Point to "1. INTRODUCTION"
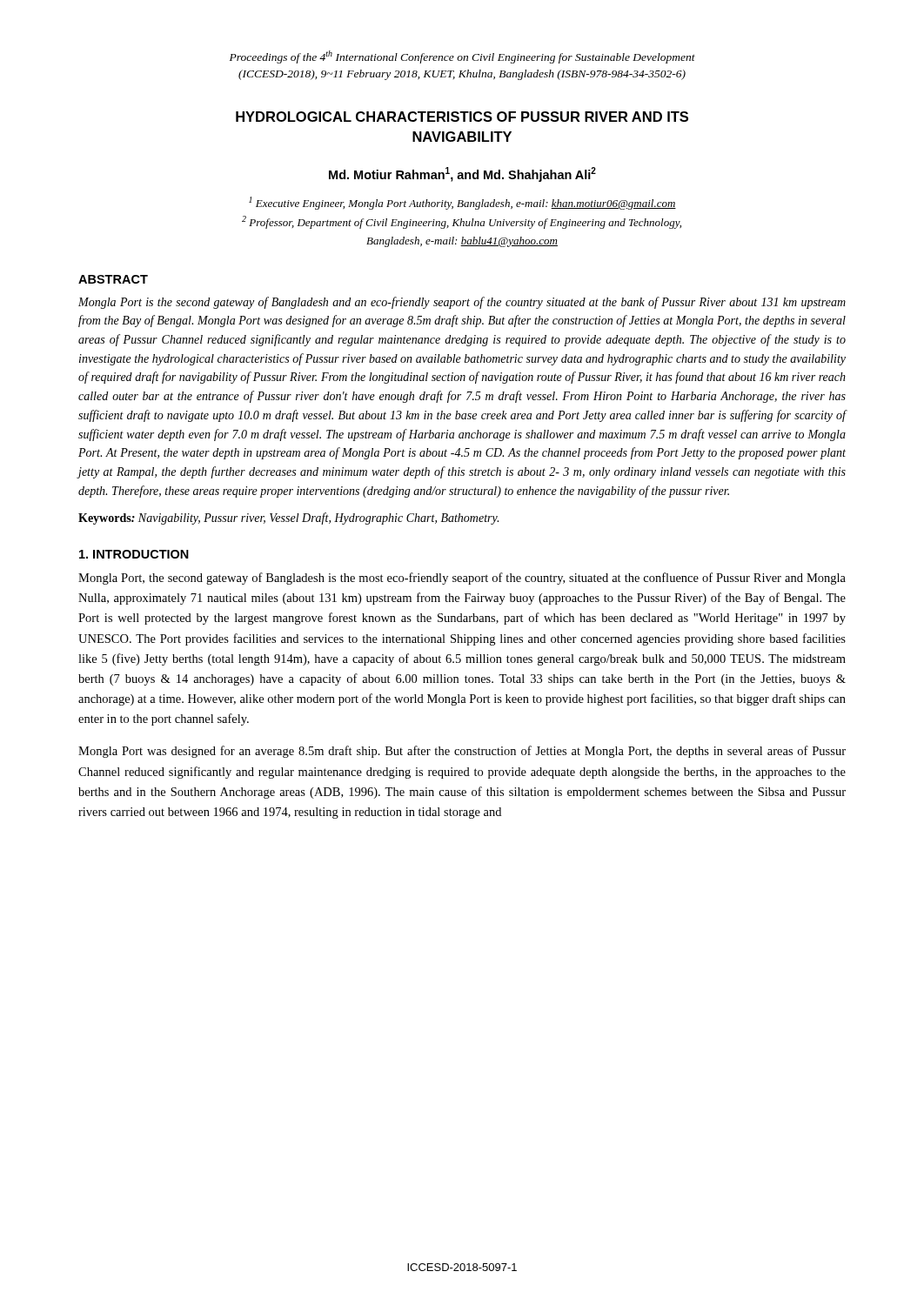The width and height of the screenshot is (924, 1305). point(134,554)
